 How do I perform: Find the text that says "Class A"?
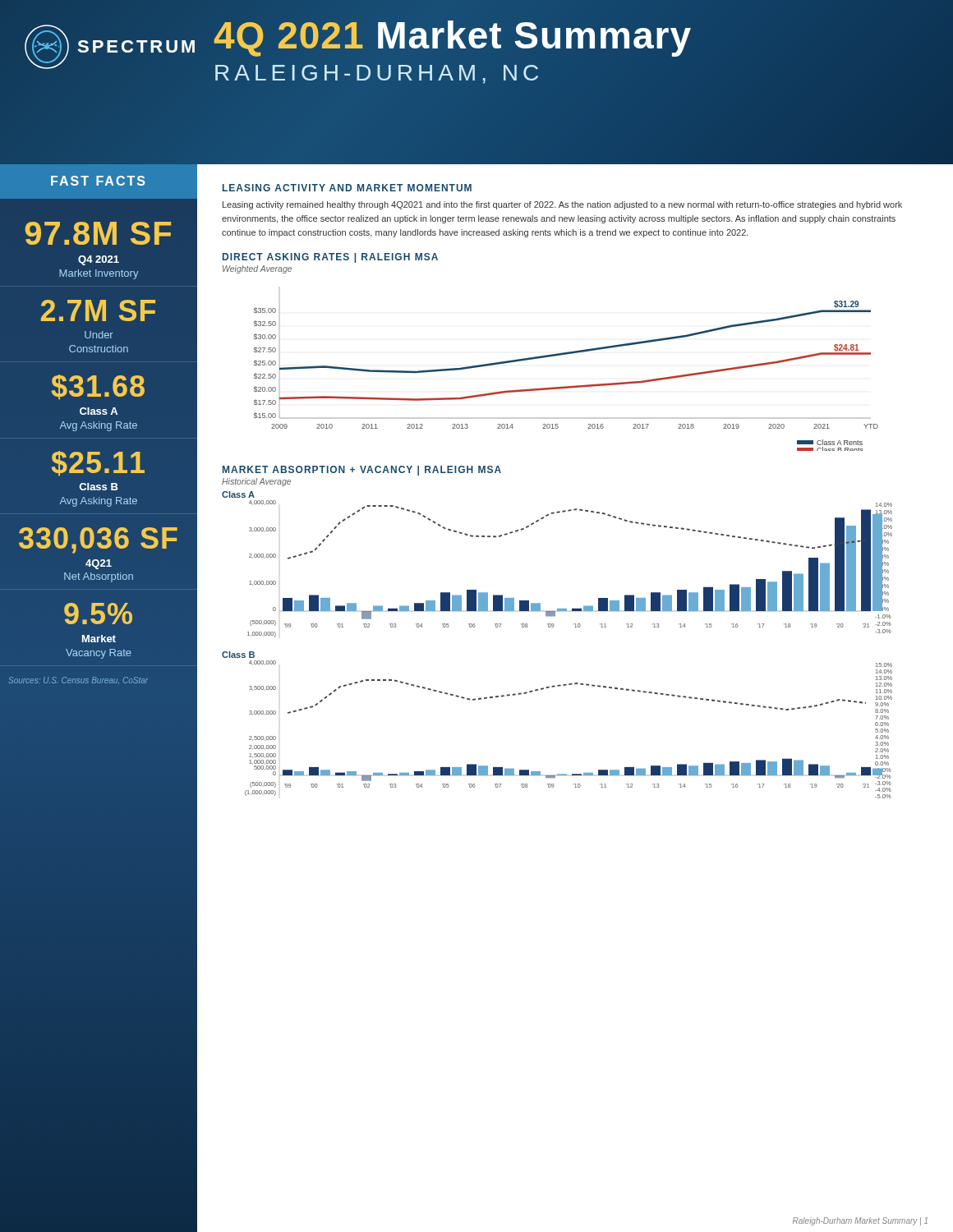tap(238, 495)
